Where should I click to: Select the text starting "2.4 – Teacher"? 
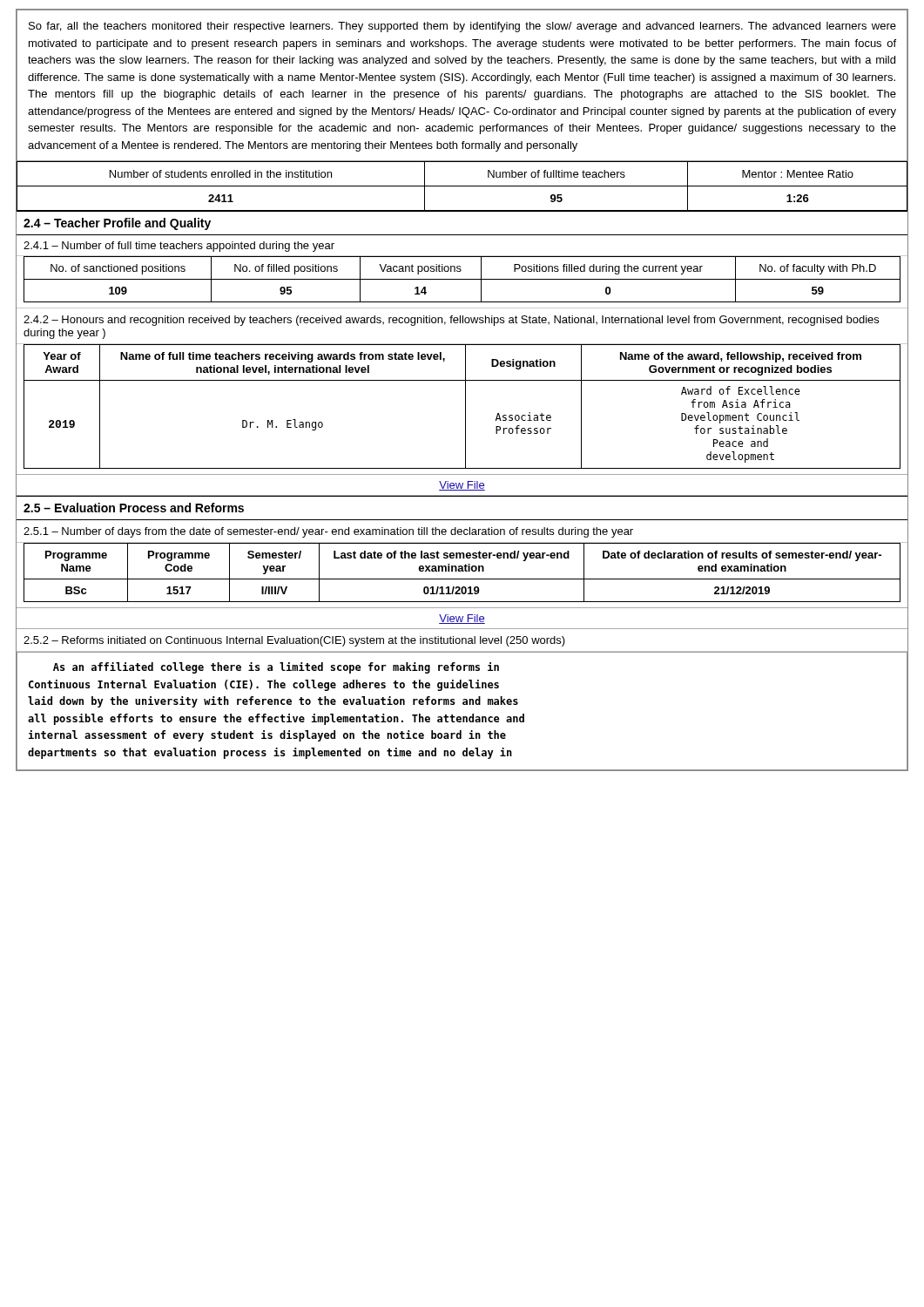point(117,223)
